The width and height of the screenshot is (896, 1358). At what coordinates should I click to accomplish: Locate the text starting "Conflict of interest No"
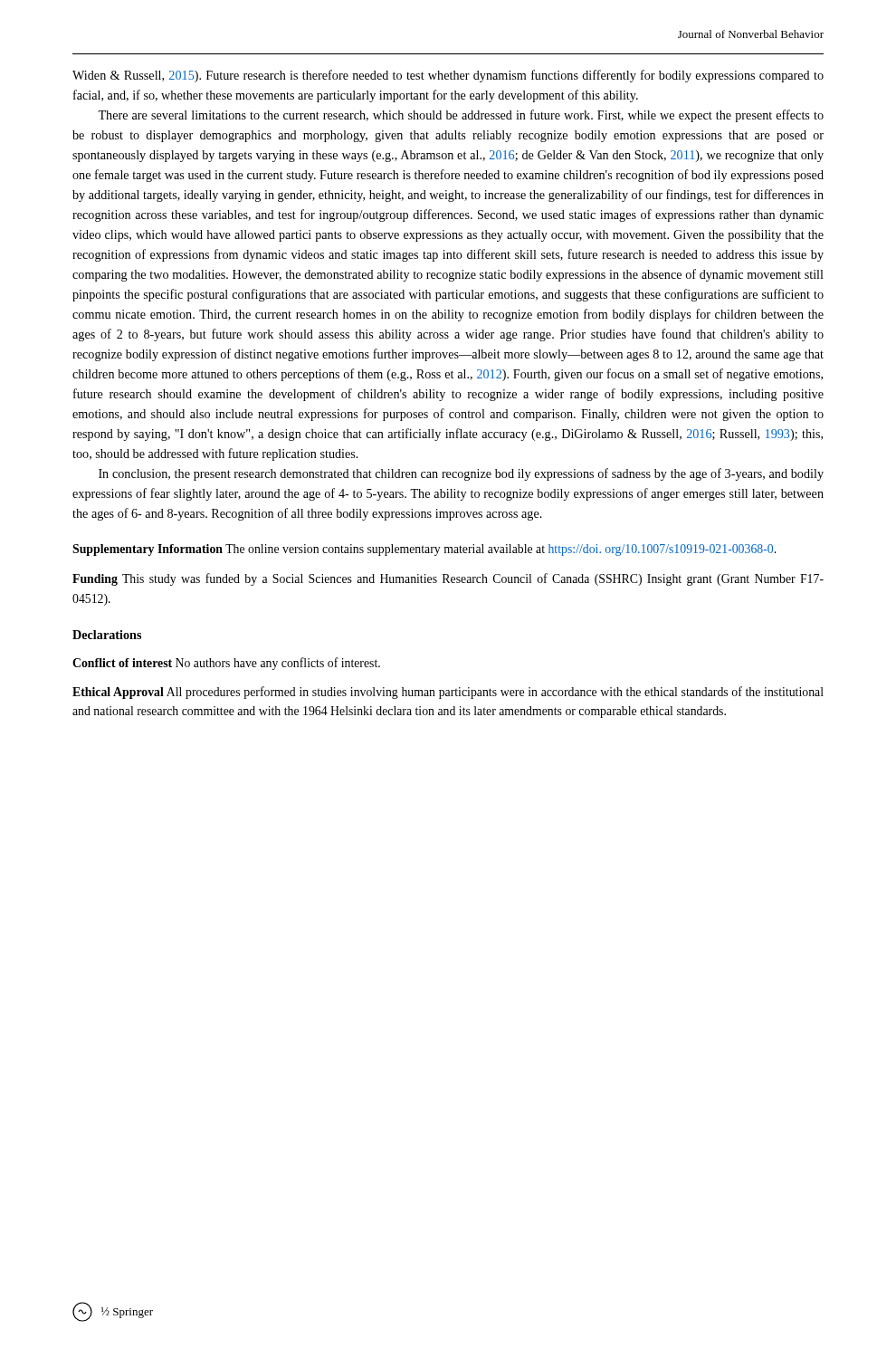point(226,664)
